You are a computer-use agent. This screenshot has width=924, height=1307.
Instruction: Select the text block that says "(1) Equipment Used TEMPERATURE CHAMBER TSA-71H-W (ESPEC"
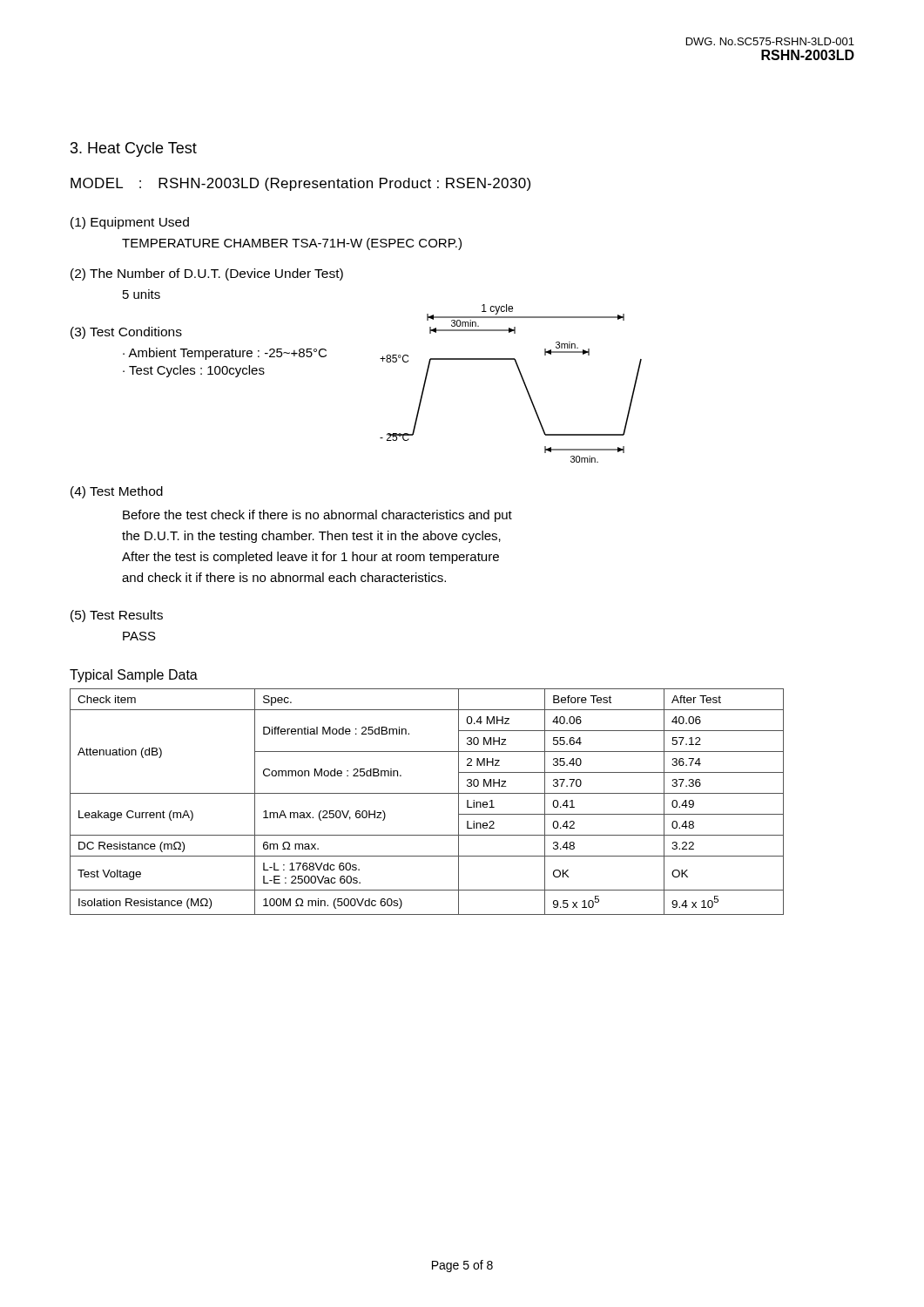462,232
